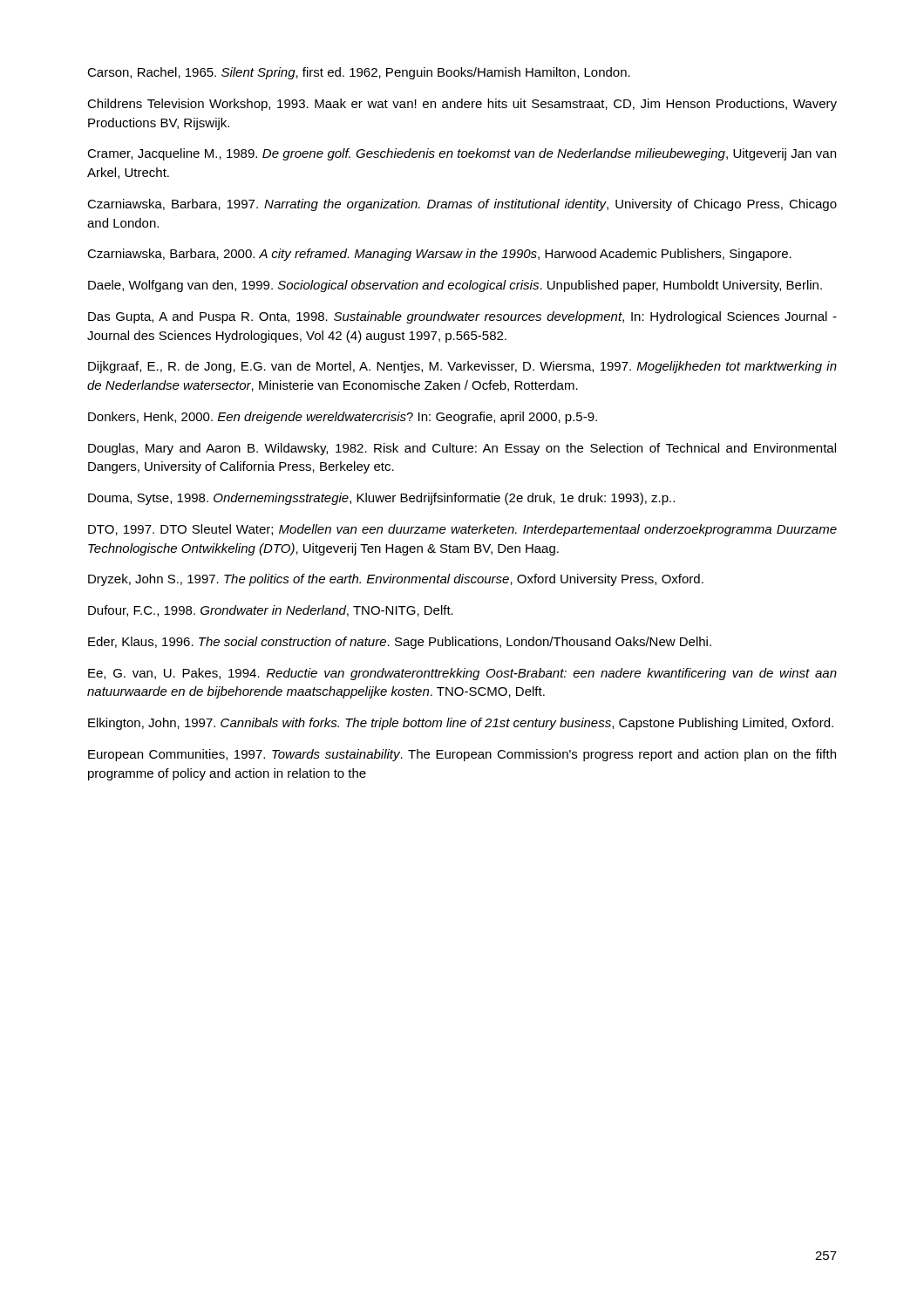
Task: Locate the text starting "Elkington, John, 1997."
Action: 461,722
